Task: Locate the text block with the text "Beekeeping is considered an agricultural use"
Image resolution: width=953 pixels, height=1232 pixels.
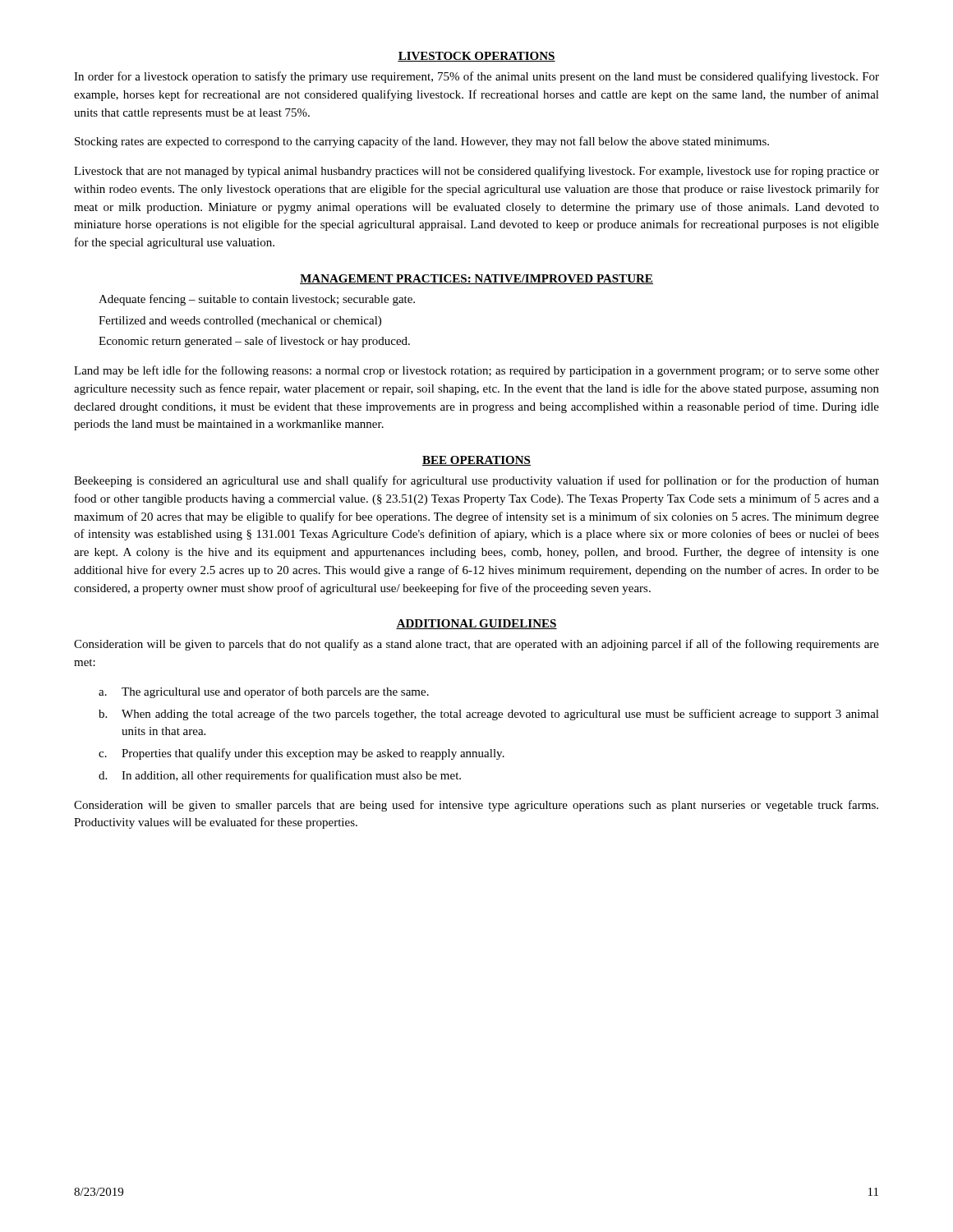Action: (476, 534)
